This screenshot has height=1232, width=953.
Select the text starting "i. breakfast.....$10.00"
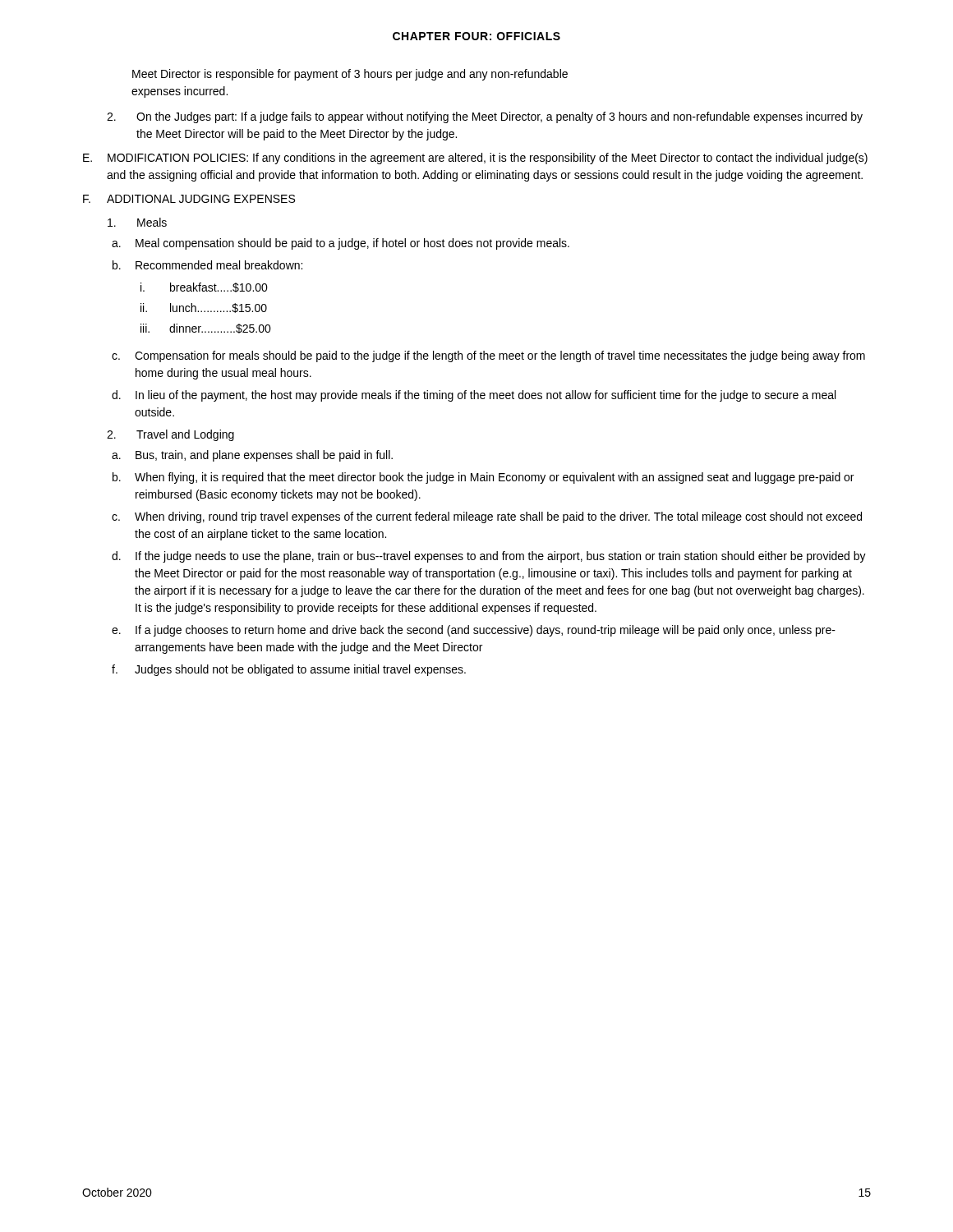click(204, 287)
